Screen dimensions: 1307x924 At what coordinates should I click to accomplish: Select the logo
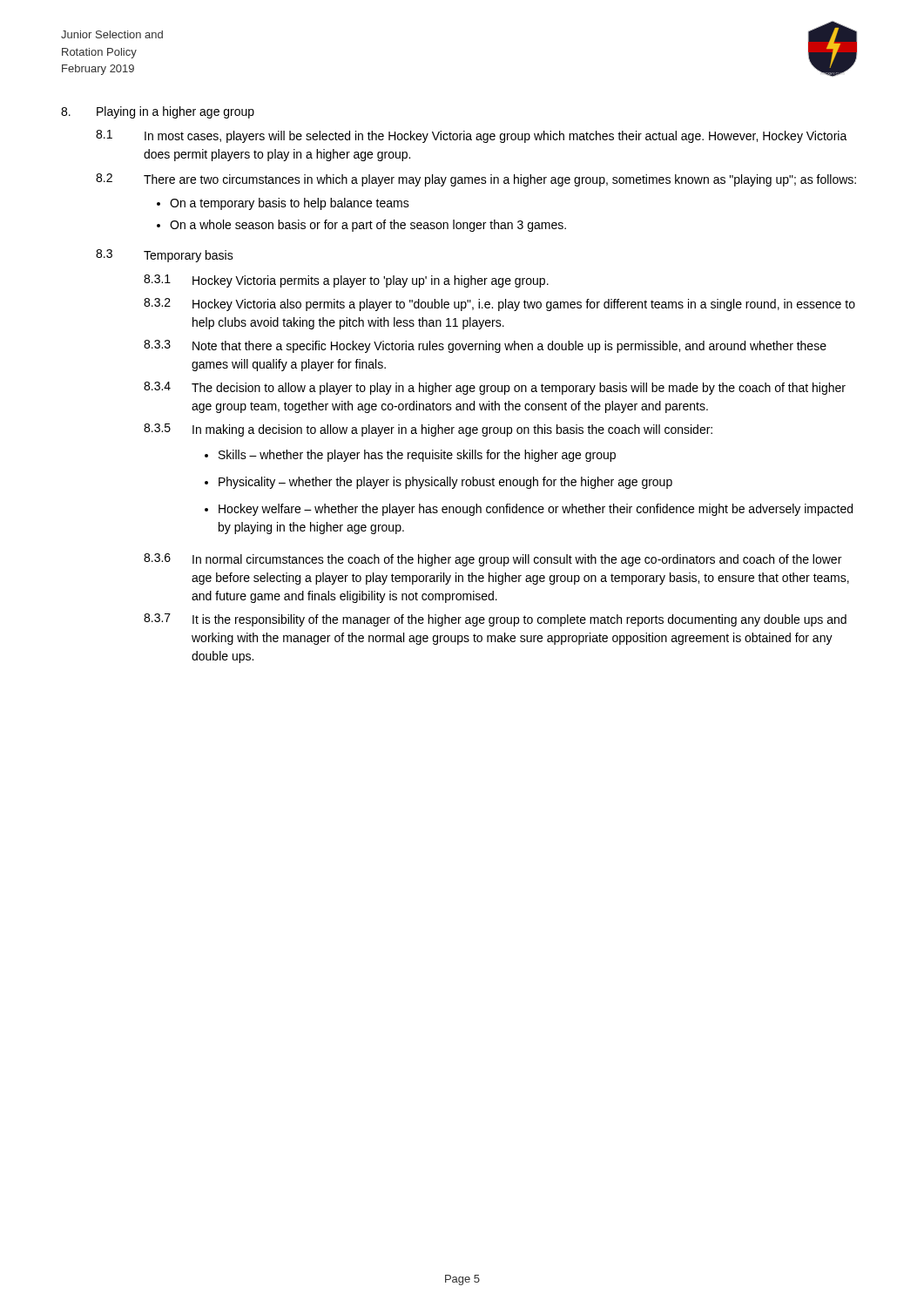833,48
